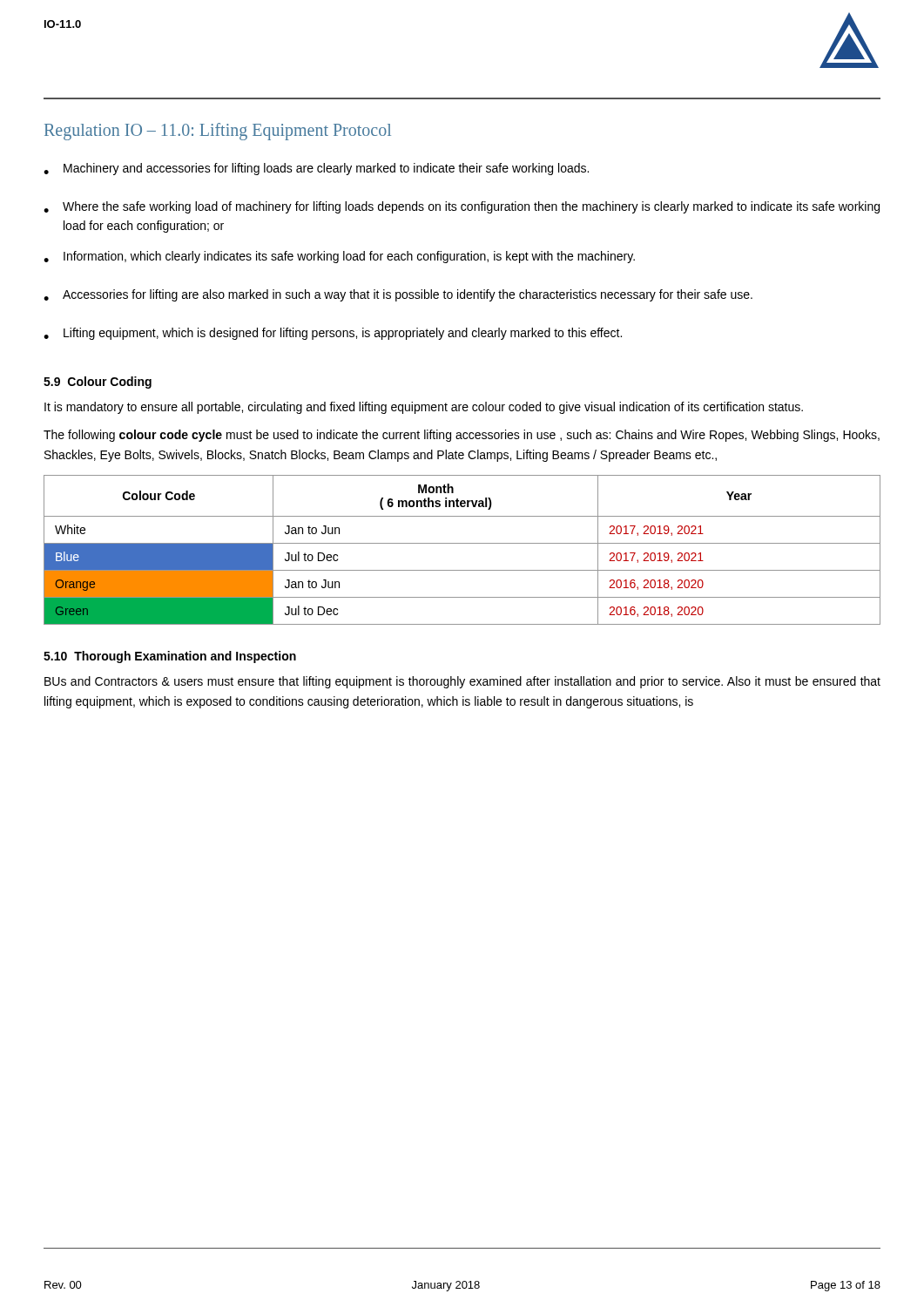Select the block starting "5.10 Thorough Examination and Inspection"
The height and width of the screenshot is (1307, 924).
tap(170, 656)
